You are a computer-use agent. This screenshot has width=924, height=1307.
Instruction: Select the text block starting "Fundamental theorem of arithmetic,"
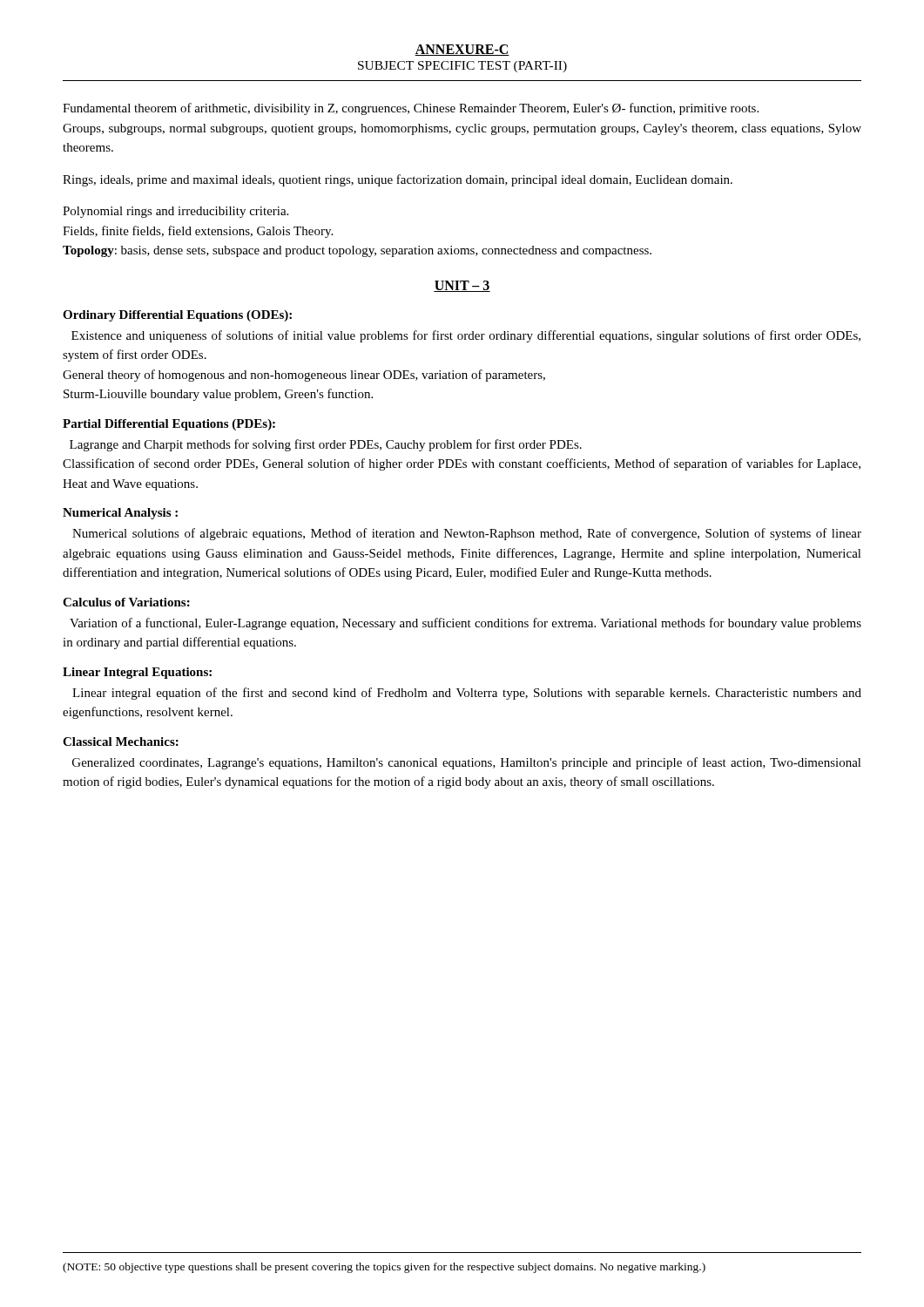(x=462, y=128)
